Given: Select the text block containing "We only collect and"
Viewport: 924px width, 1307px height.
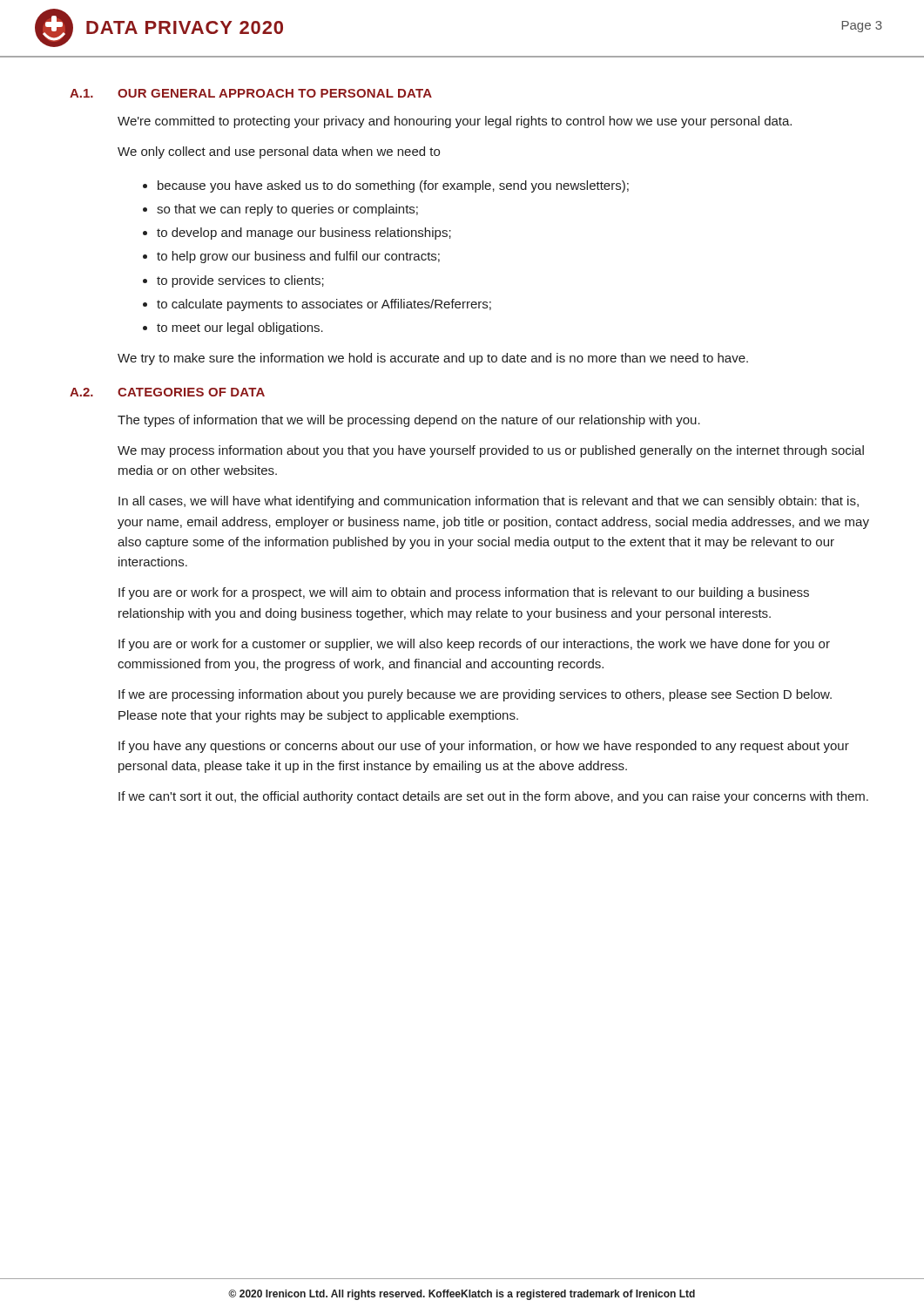Looking at the screenshot, I should pos(279,151).
